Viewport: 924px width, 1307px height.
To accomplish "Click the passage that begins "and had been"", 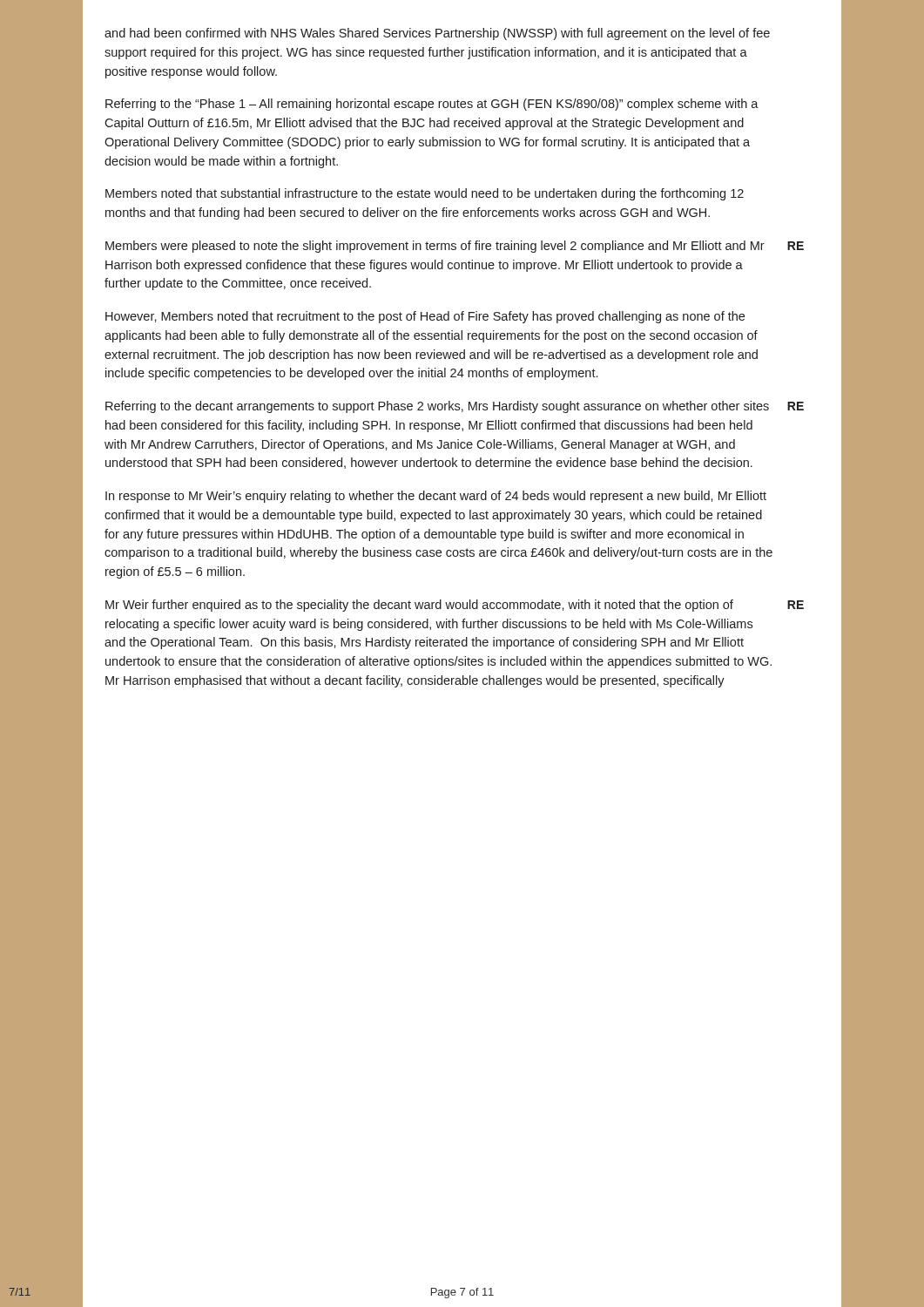I will click(x=460, y=53).
